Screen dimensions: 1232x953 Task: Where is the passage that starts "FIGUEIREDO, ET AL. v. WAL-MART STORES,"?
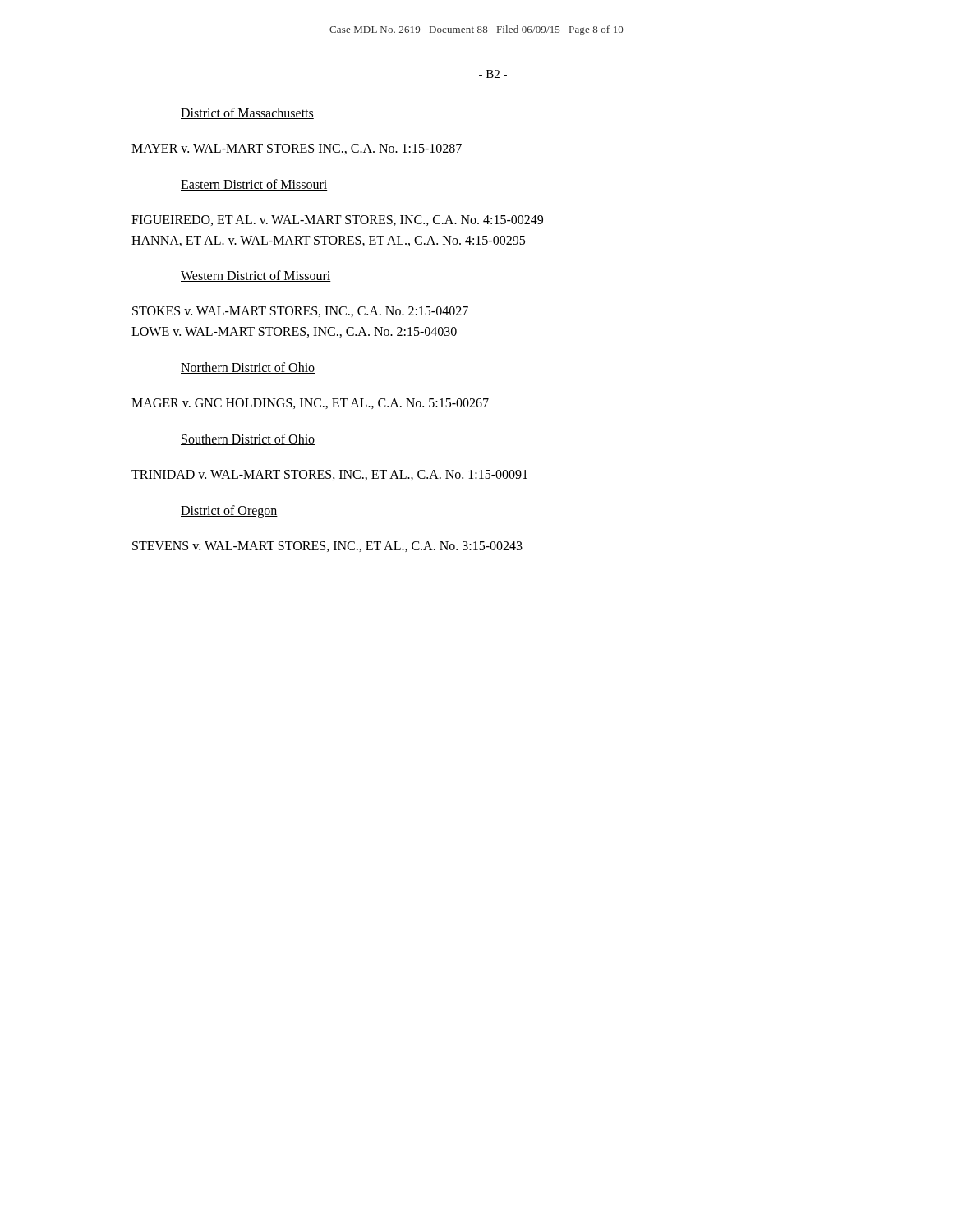[x=338, y=230]
